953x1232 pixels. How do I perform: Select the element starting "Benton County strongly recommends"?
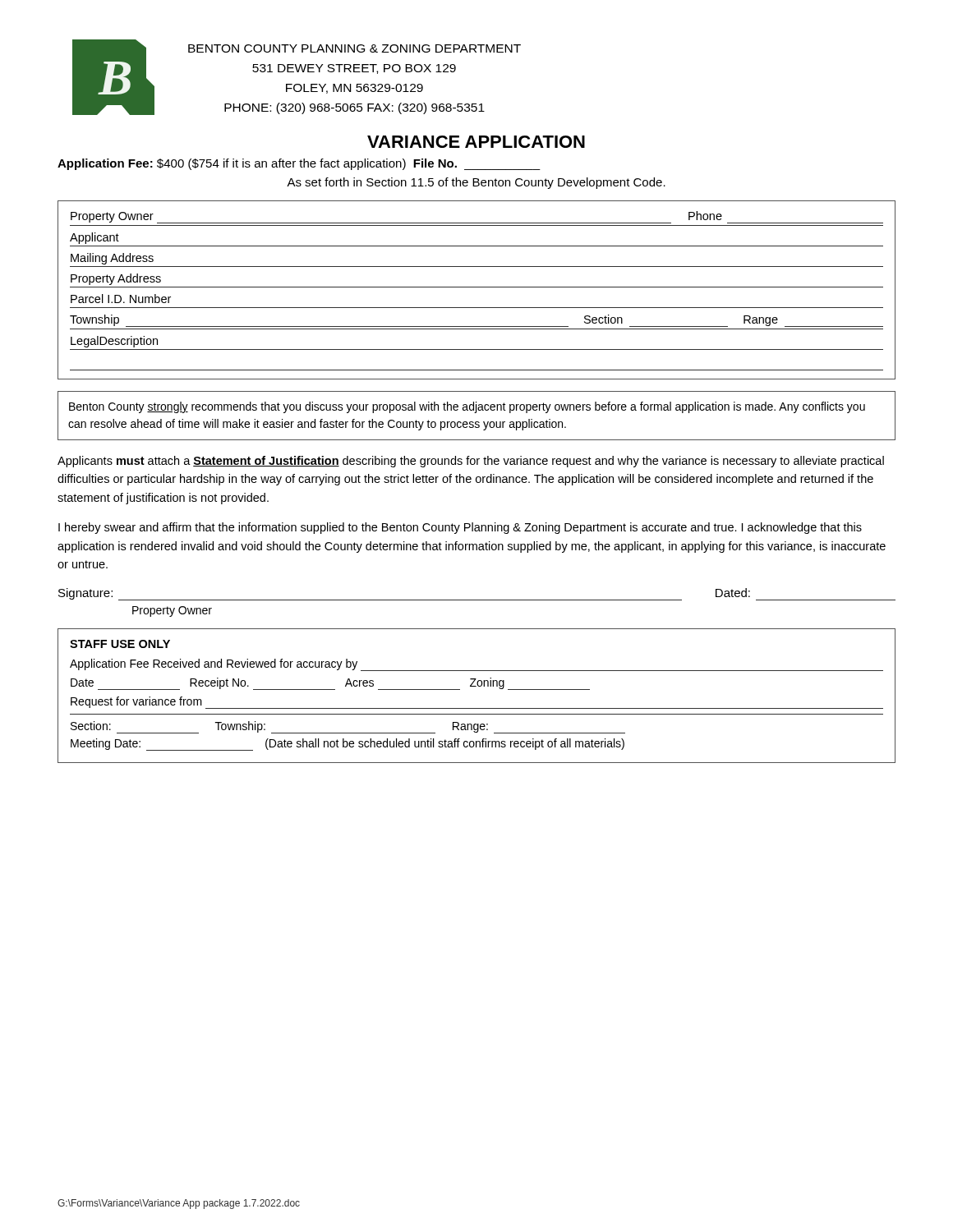click(467, 415)
